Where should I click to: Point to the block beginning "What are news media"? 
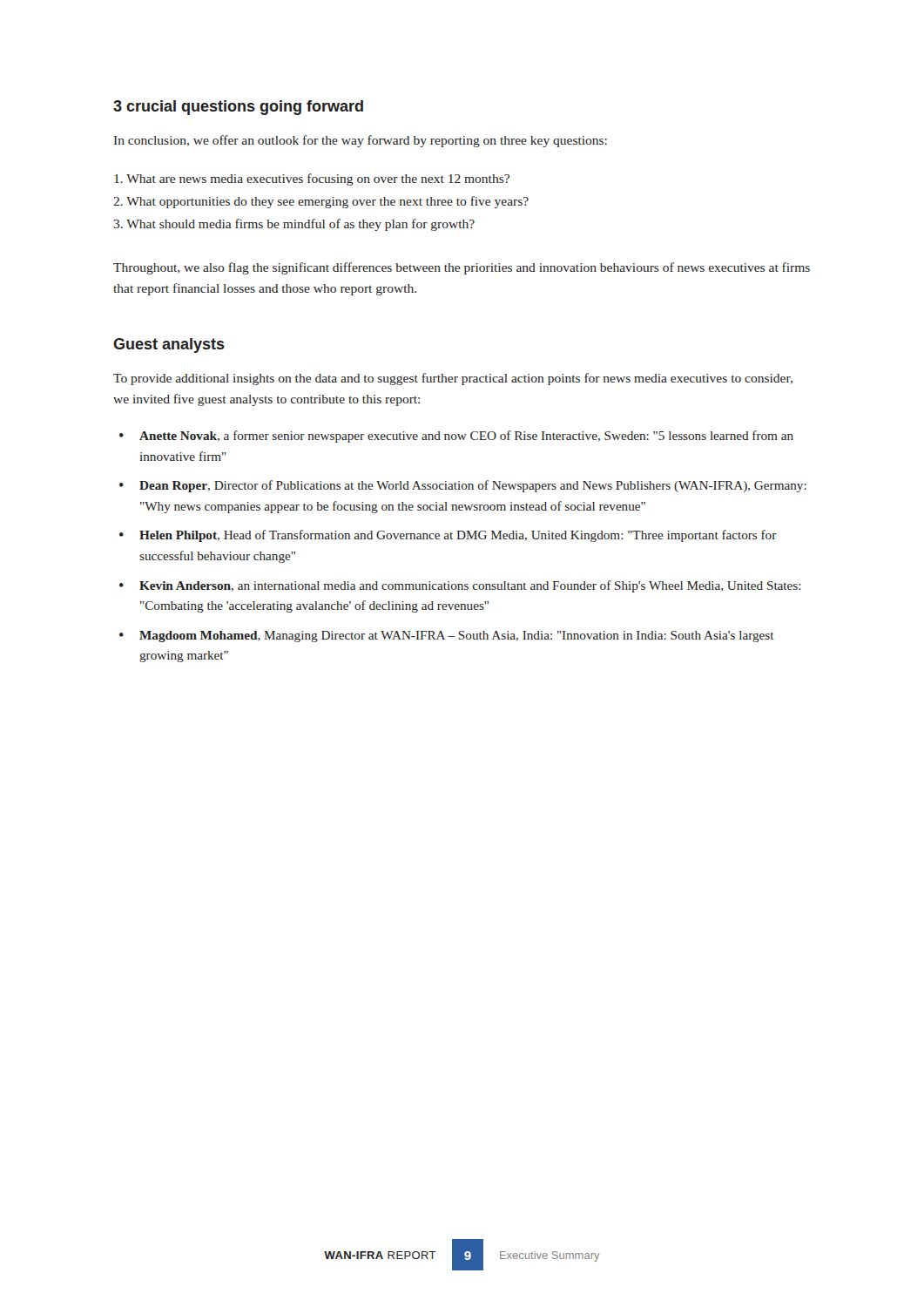coord(312,178)
